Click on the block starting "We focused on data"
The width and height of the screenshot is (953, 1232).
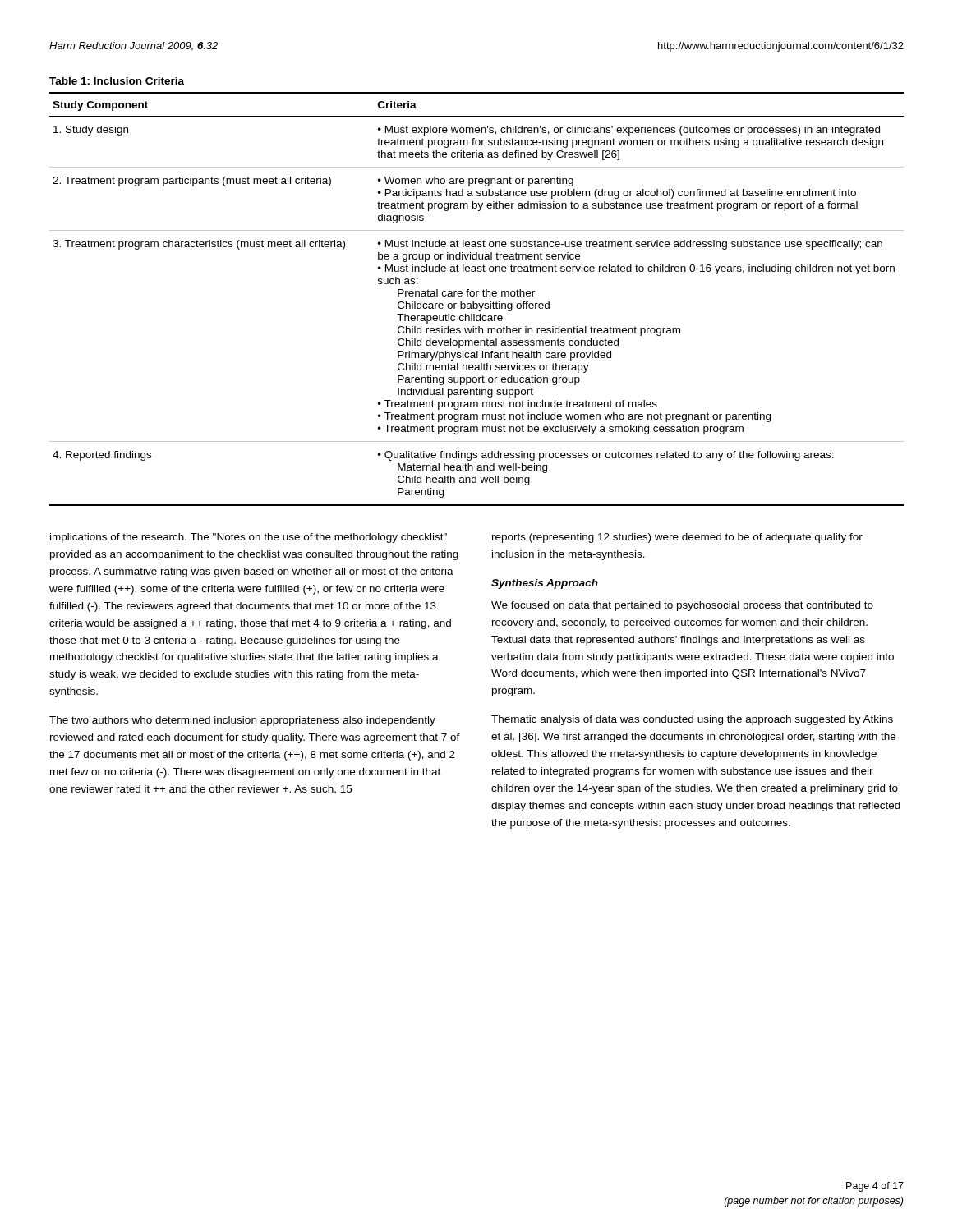coord(698,648)
